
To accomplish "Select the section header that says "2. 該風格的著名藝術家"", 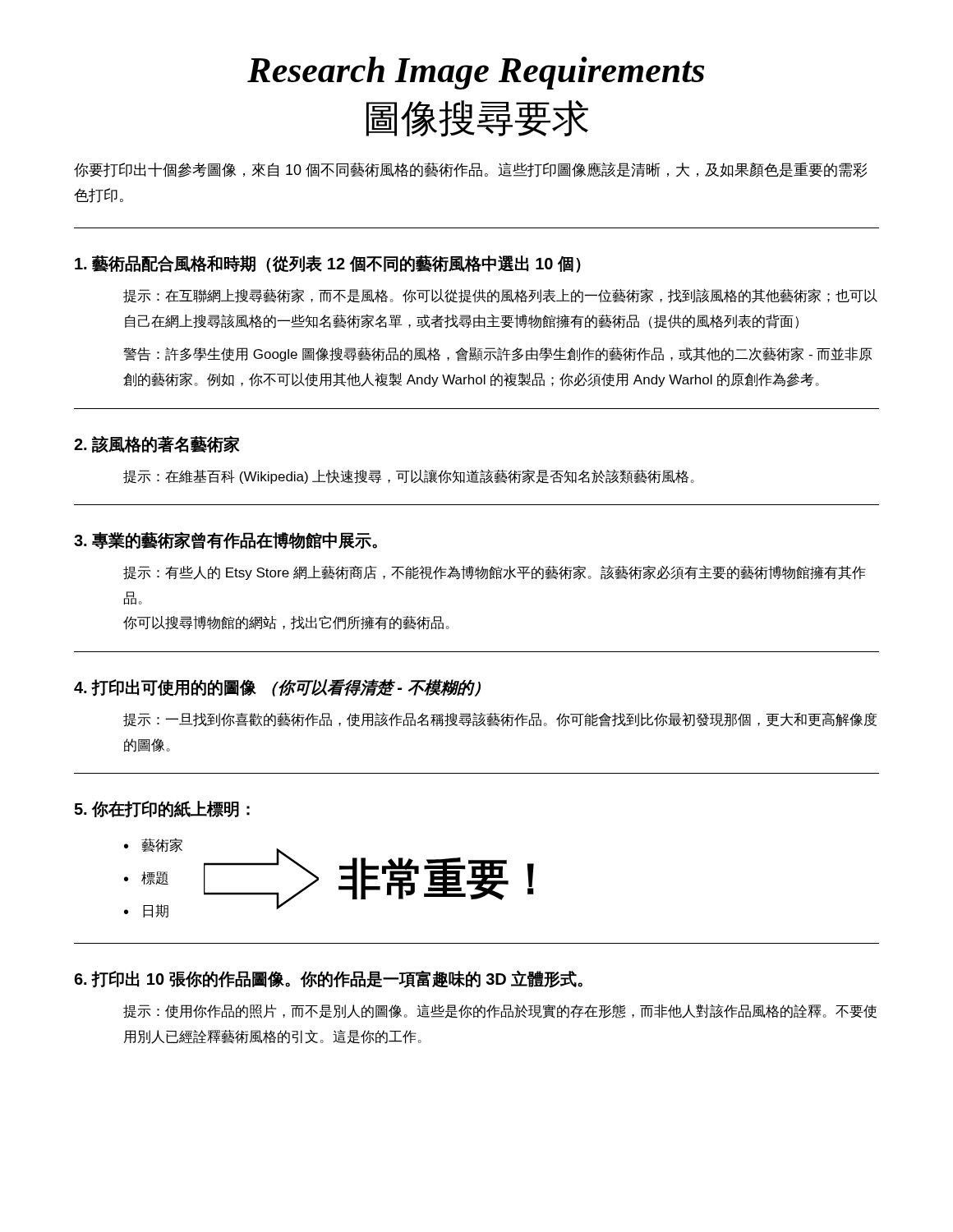I will tap(157, 444).
